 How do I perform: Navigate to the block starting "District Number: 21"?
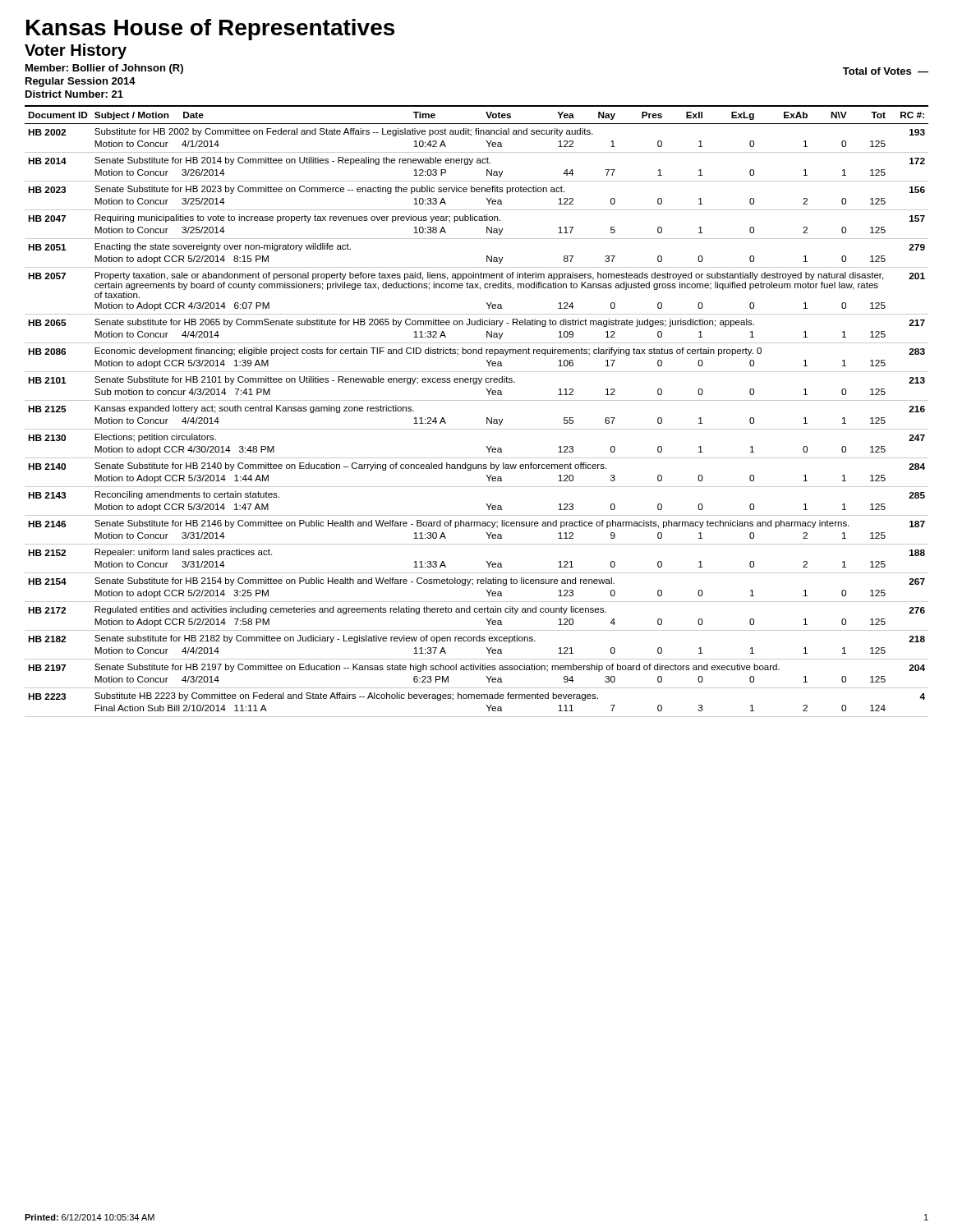point(74,94)
